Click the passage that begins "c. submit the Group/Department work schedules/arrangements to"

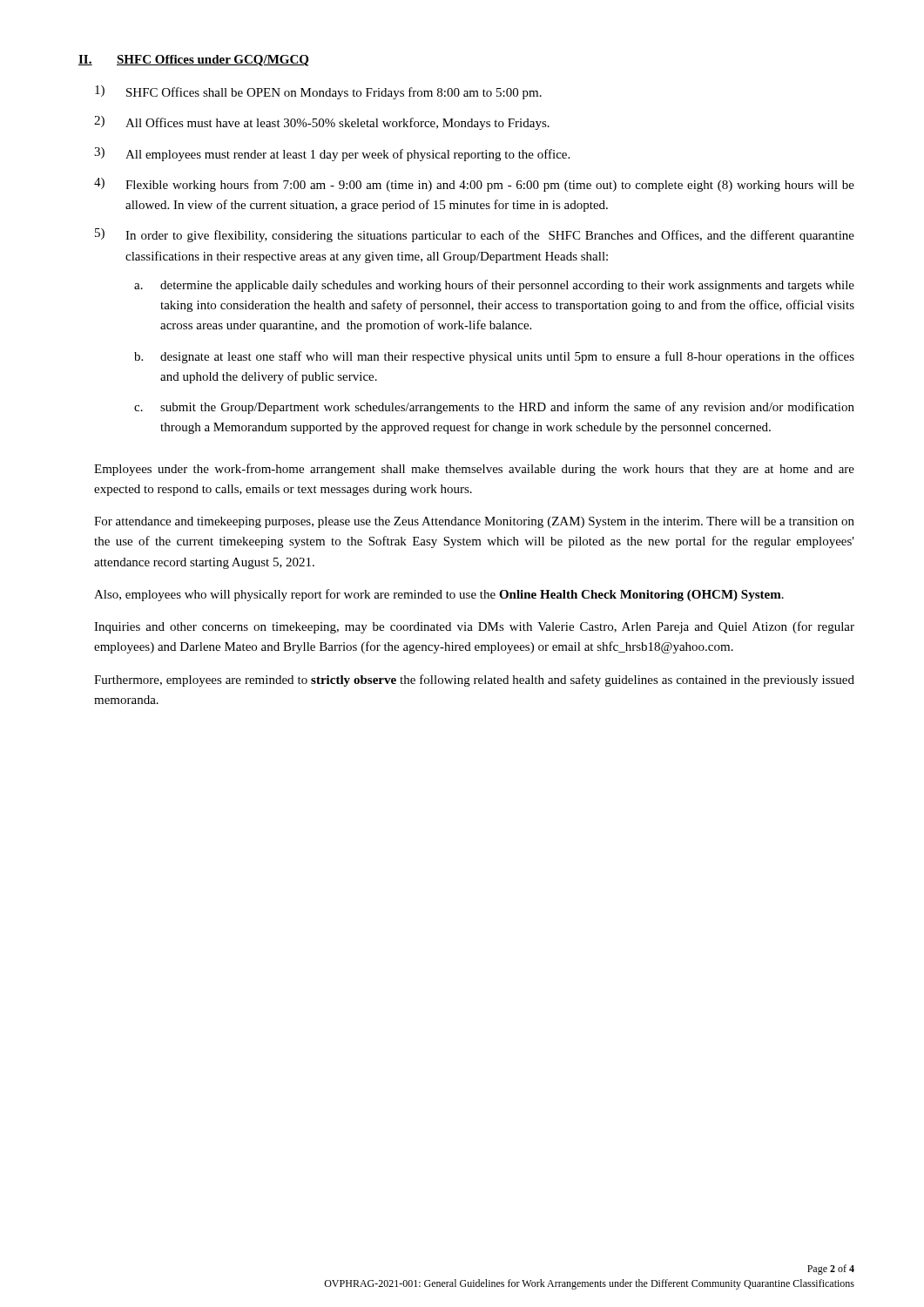click(x=494, y=418)
